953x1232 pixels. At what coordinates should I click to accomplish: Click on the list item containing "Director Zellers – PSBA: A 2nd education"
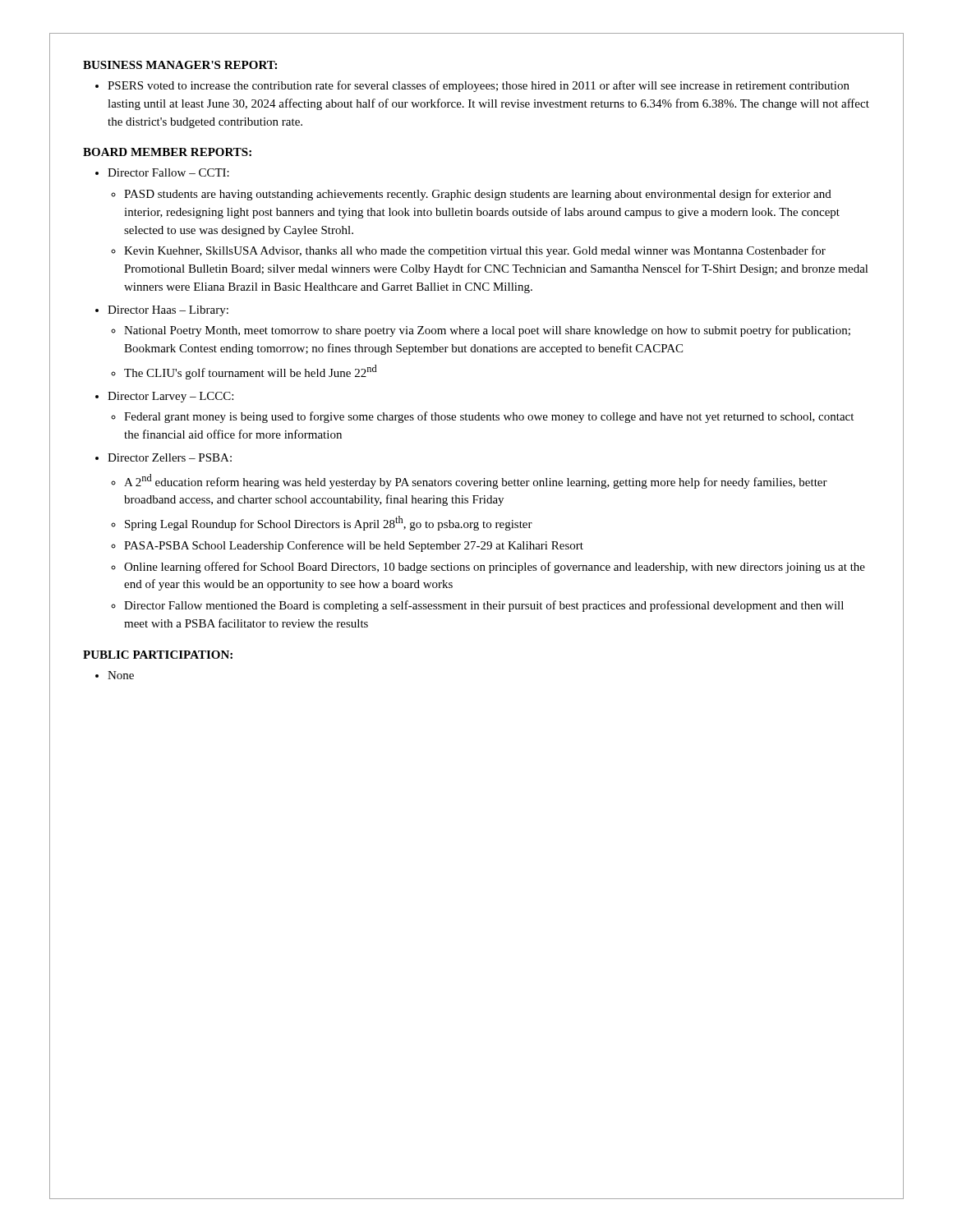click(489, 542)
